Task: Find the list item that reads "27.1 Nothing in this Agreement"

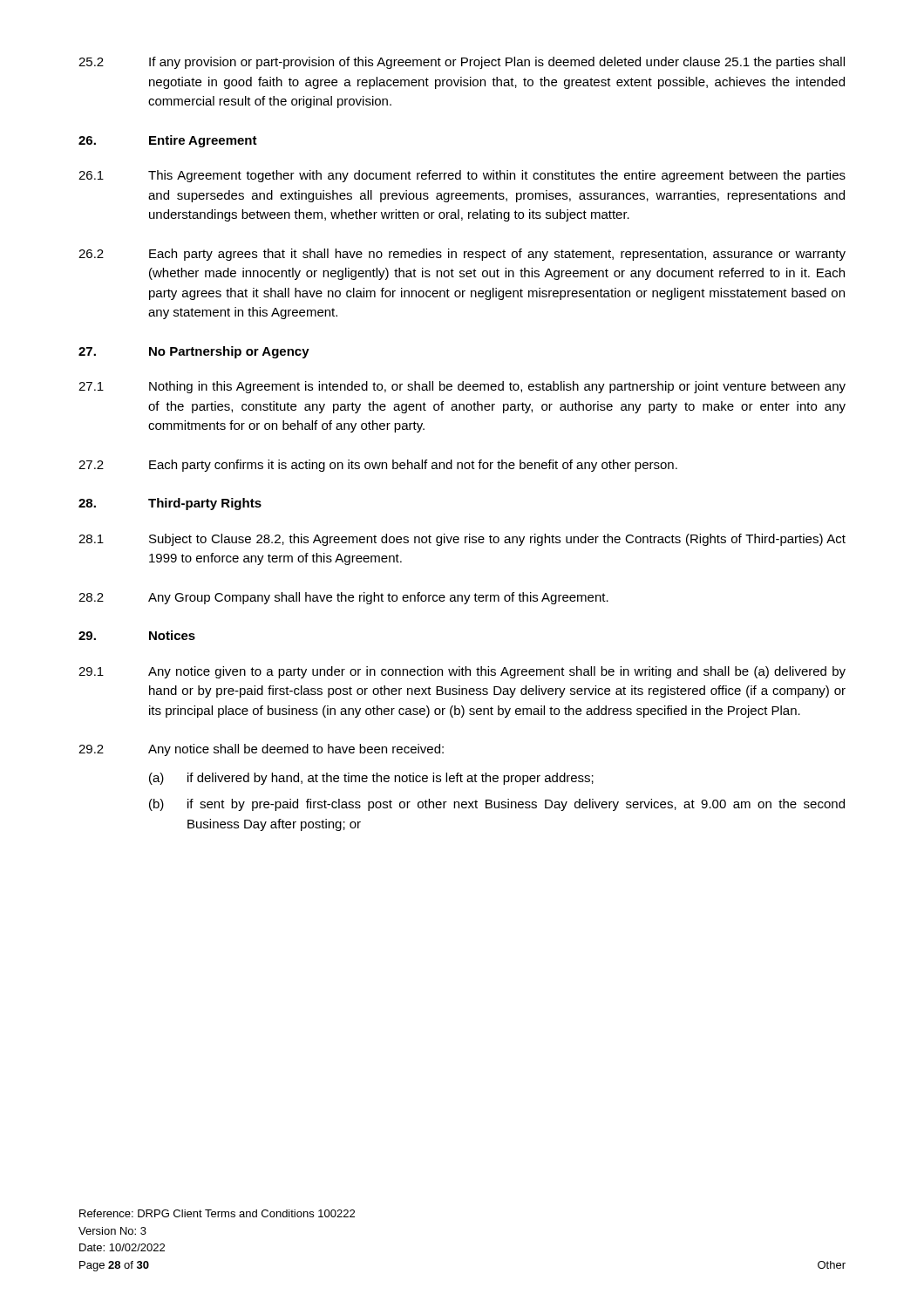Action: click(x=462, y=406)
